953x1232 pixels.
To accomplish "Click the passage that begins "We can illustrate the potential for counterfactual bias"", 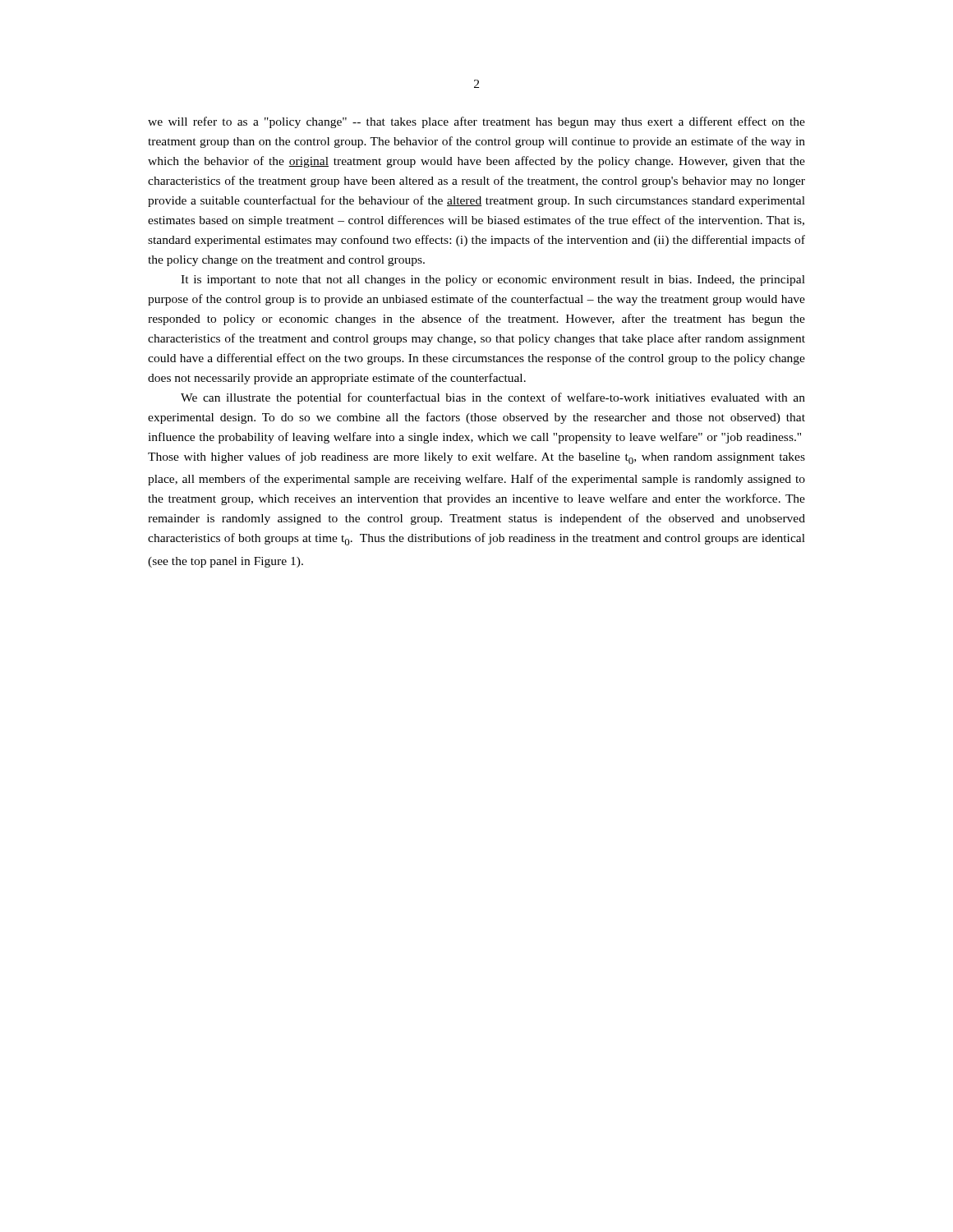I will tap(476, 479).
